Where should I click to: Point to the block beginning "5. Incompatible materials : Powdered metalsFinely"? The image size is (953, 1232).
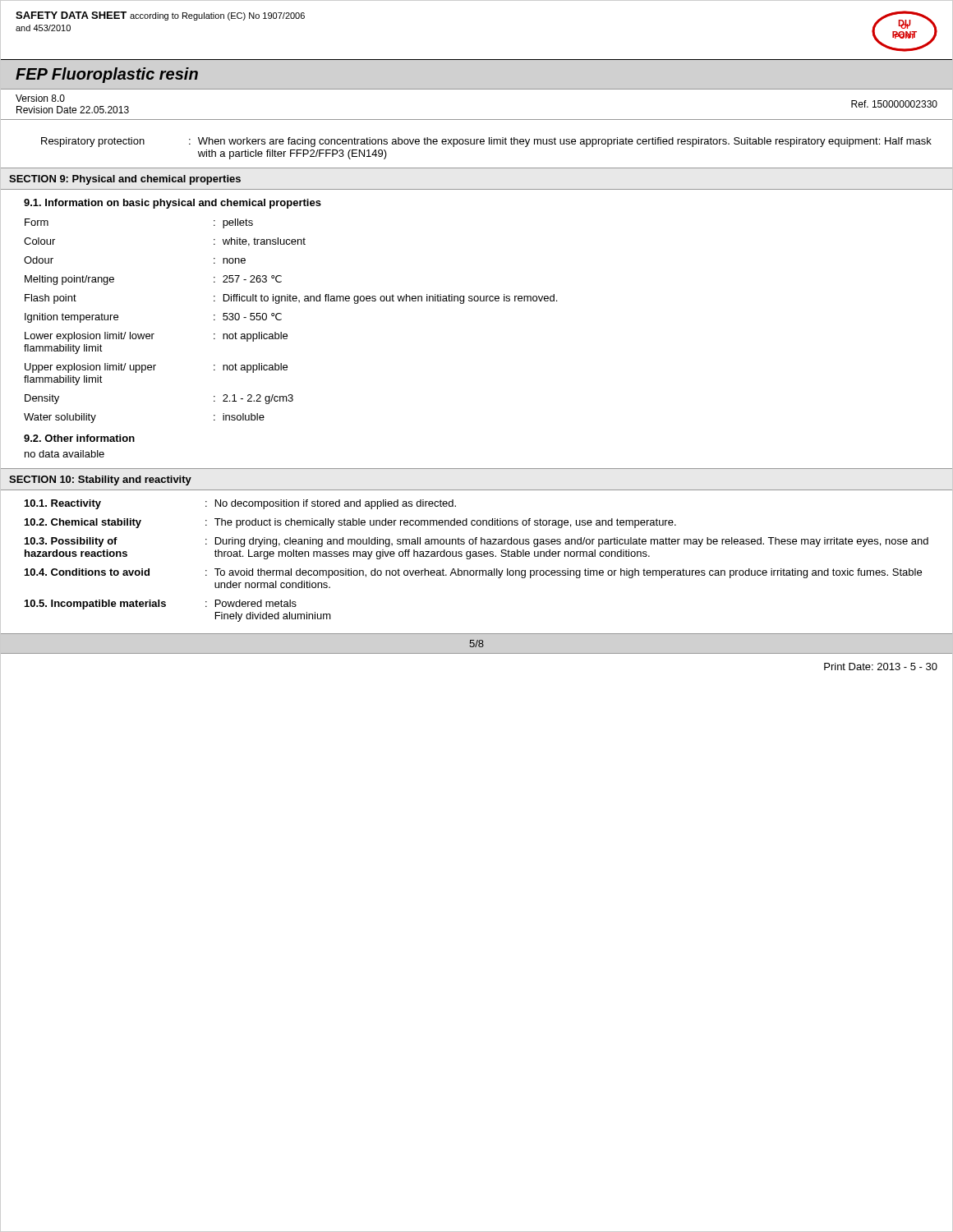coord(161,605)
